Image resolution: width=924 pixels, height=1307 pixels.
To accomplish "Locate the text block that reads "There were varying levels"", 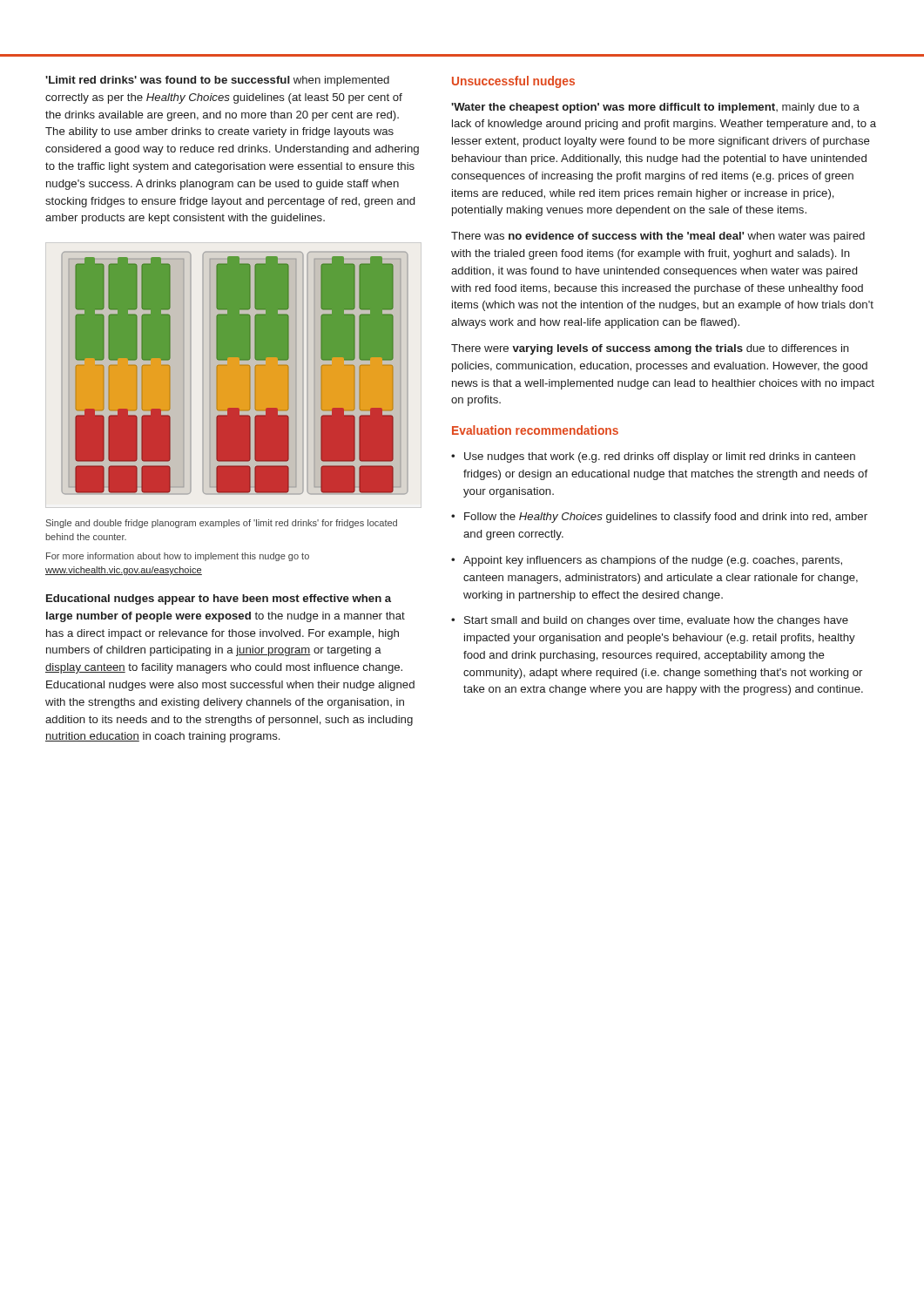I will coord(665,374).
